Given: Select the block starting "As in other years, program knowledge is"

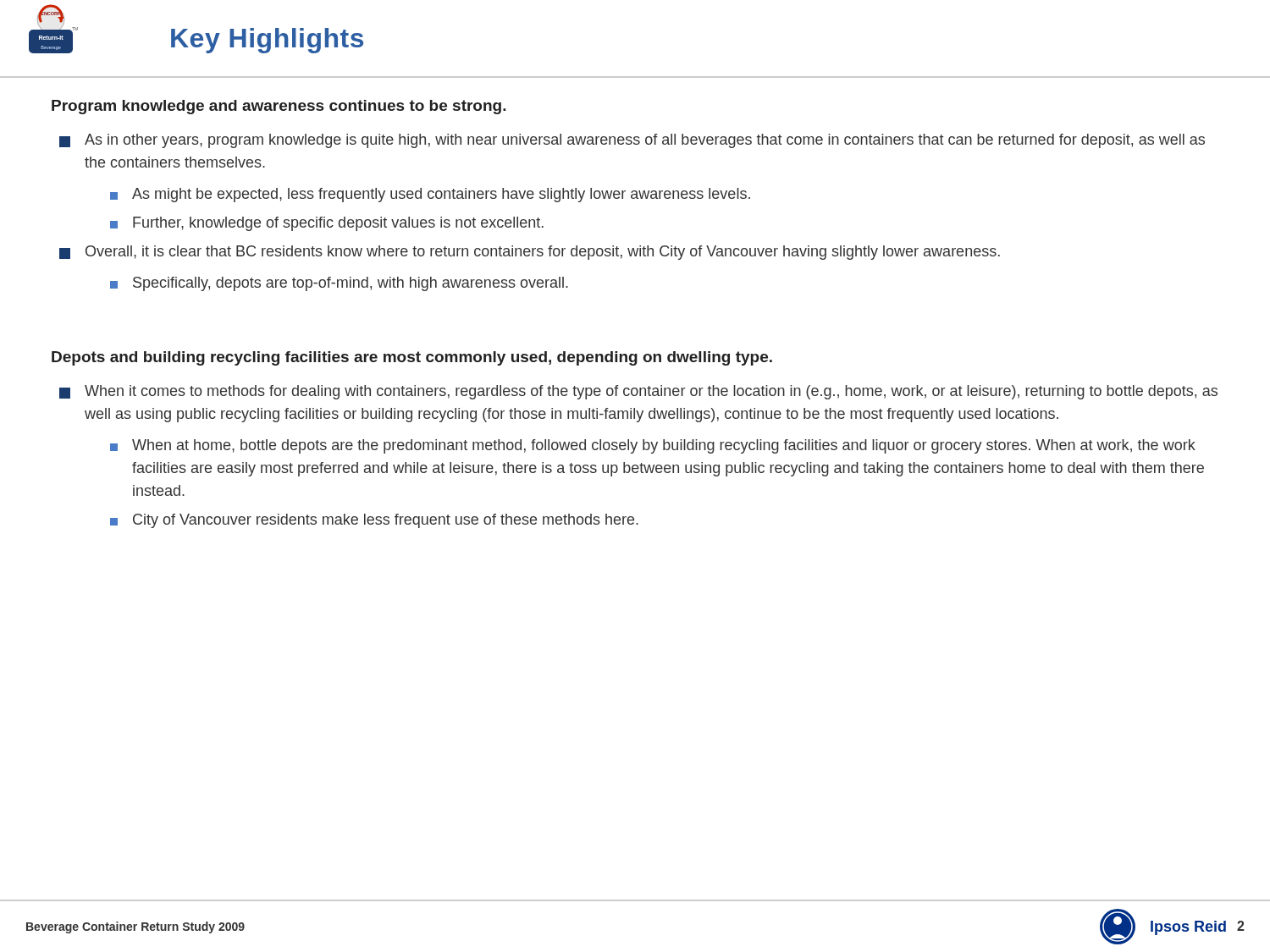Looking at the screenshot, I should tap(639, 151).
